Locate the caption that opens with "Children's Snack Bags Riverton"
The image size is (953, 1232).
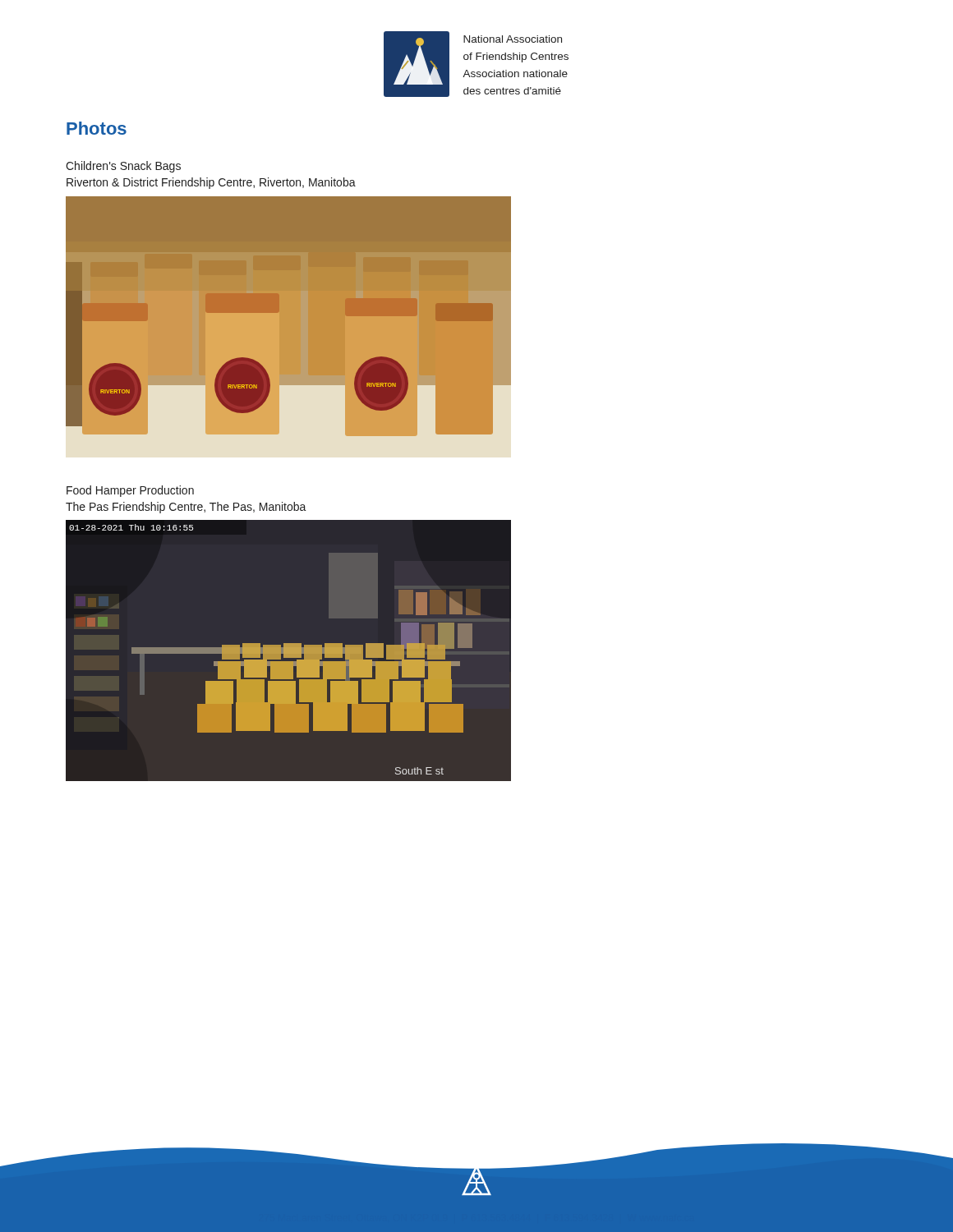coord(211,174)
